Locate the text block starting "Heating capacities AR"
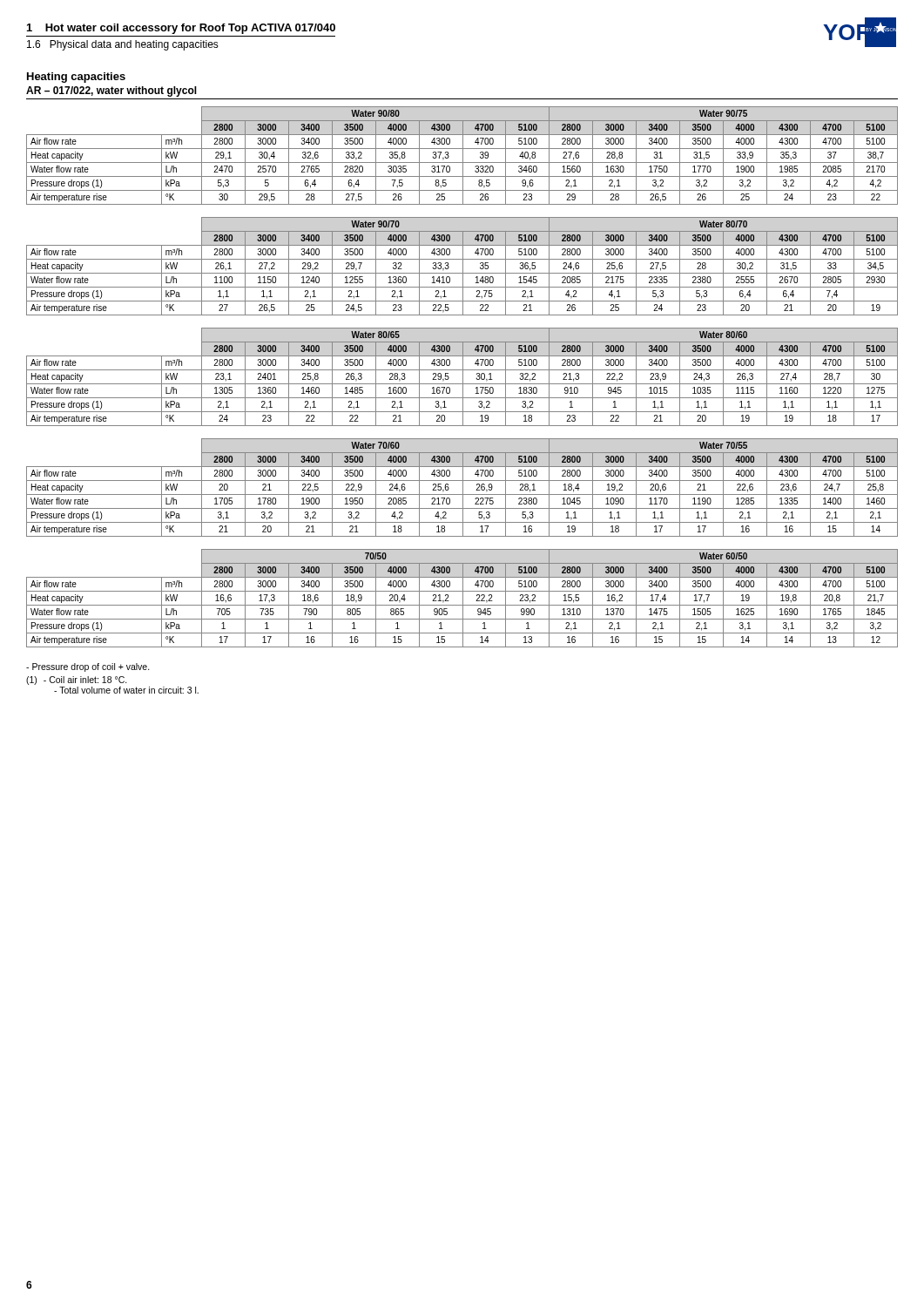This screenshot has height=1307, width=924. 76,78
